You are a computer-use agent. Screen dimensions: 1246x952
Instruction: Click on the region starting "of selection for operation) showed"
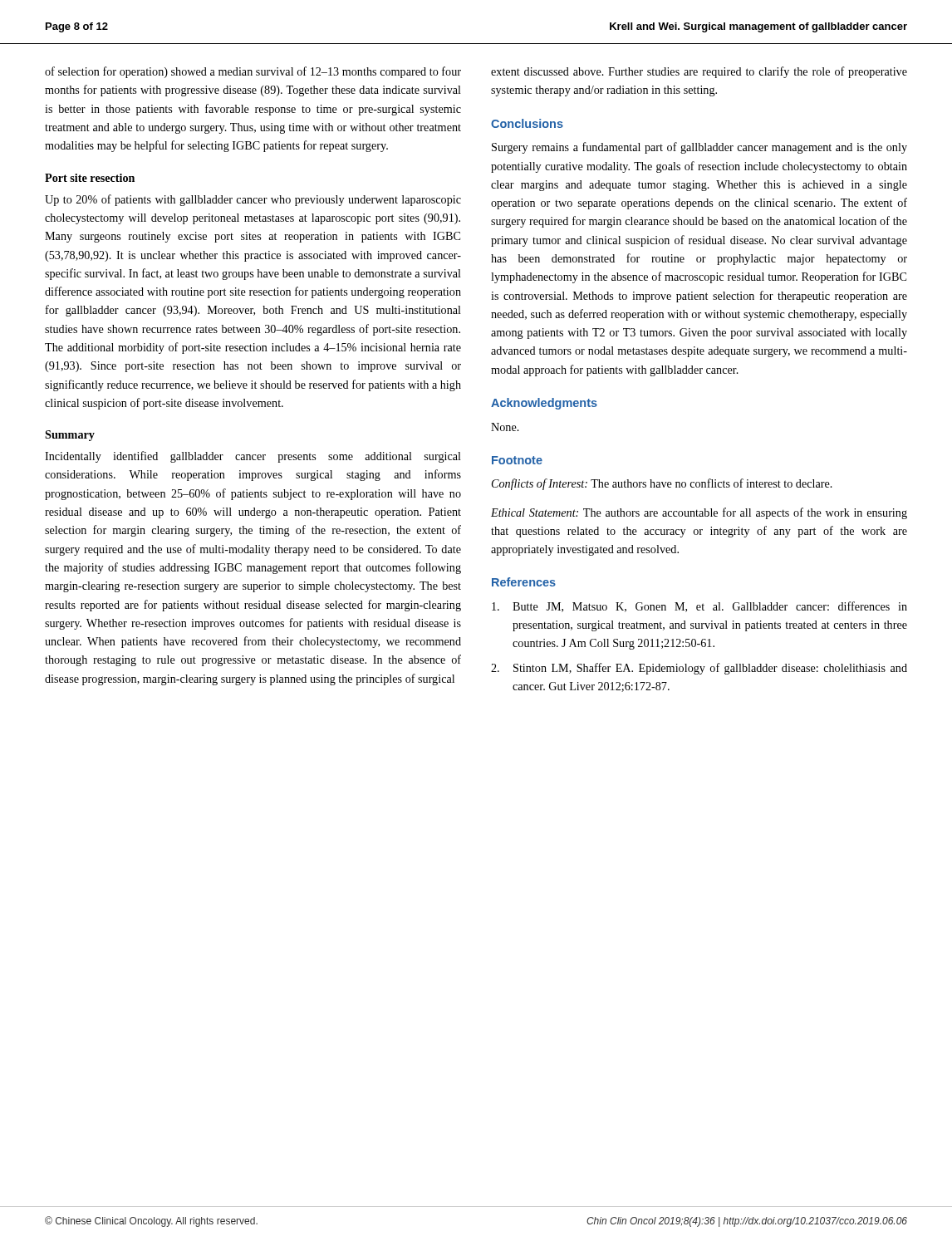click(x=253, y=109)
